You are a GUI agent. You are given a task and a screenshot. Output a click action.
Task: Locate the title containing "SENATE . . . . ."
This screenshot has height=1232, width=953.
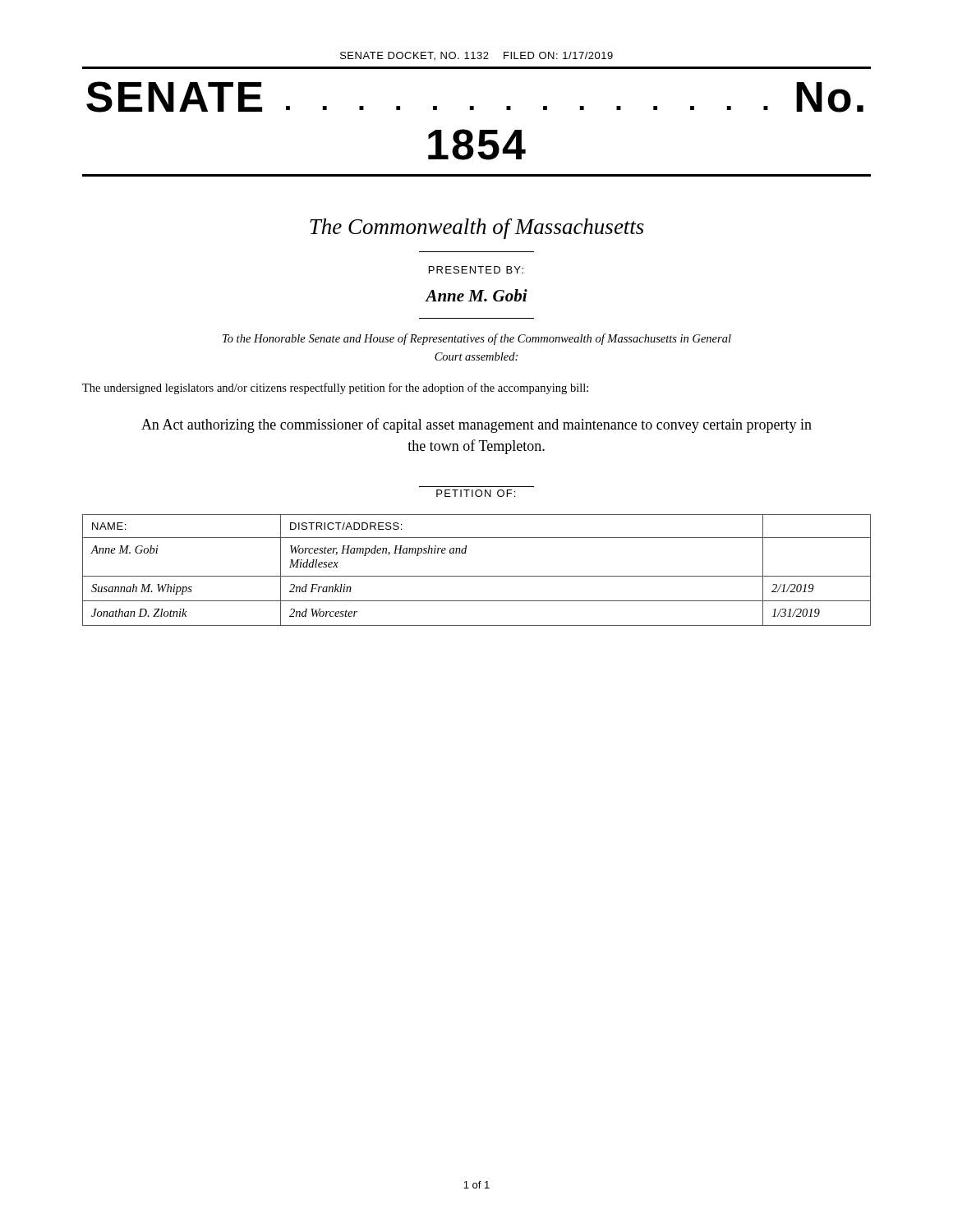476,121
